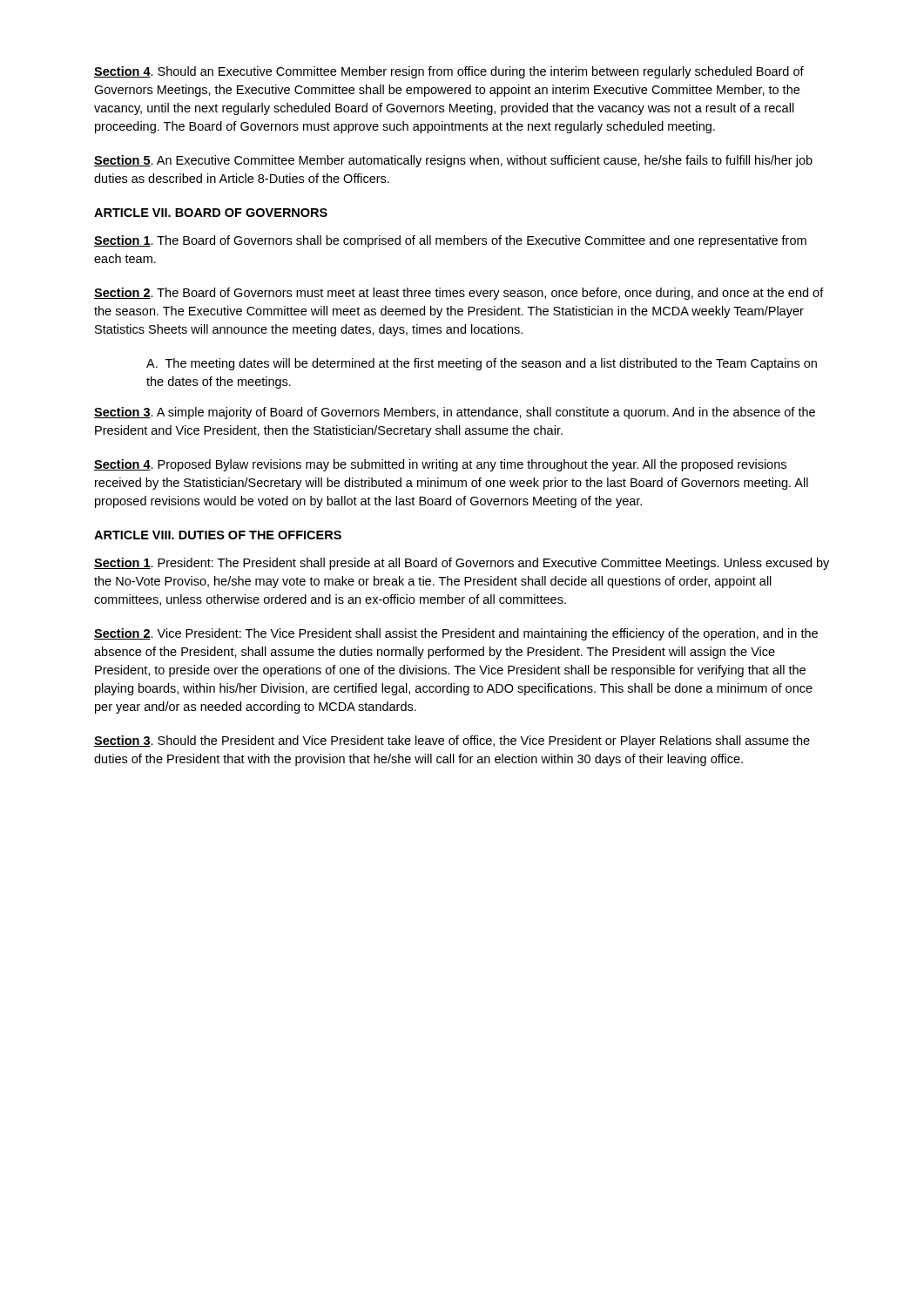Find the text block containing "Section 3. Should the President and Vice President"

(x=452, y=750)
